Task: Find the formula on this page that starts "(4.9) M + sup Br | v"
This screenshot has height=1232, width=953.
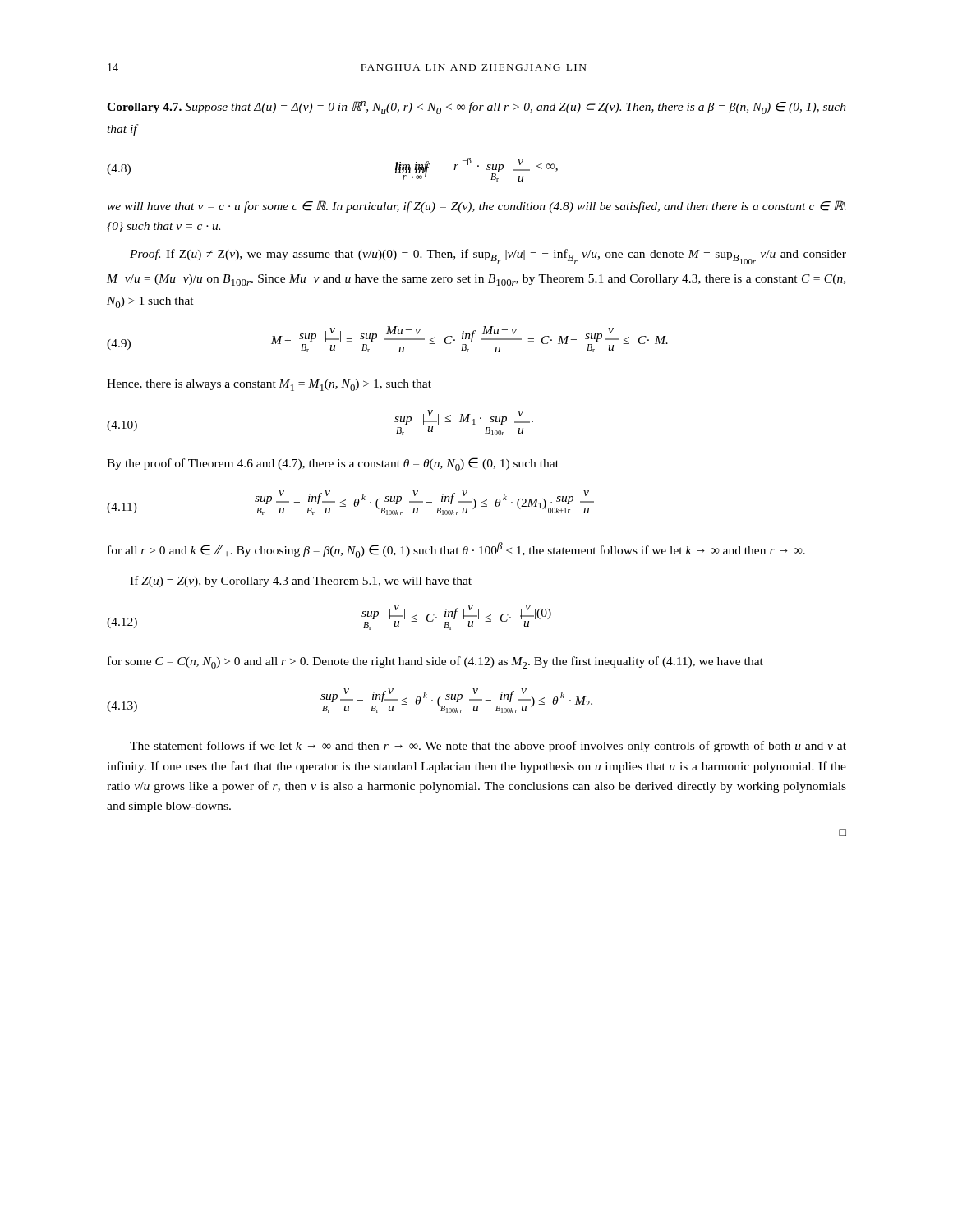Action: (476, 343)
